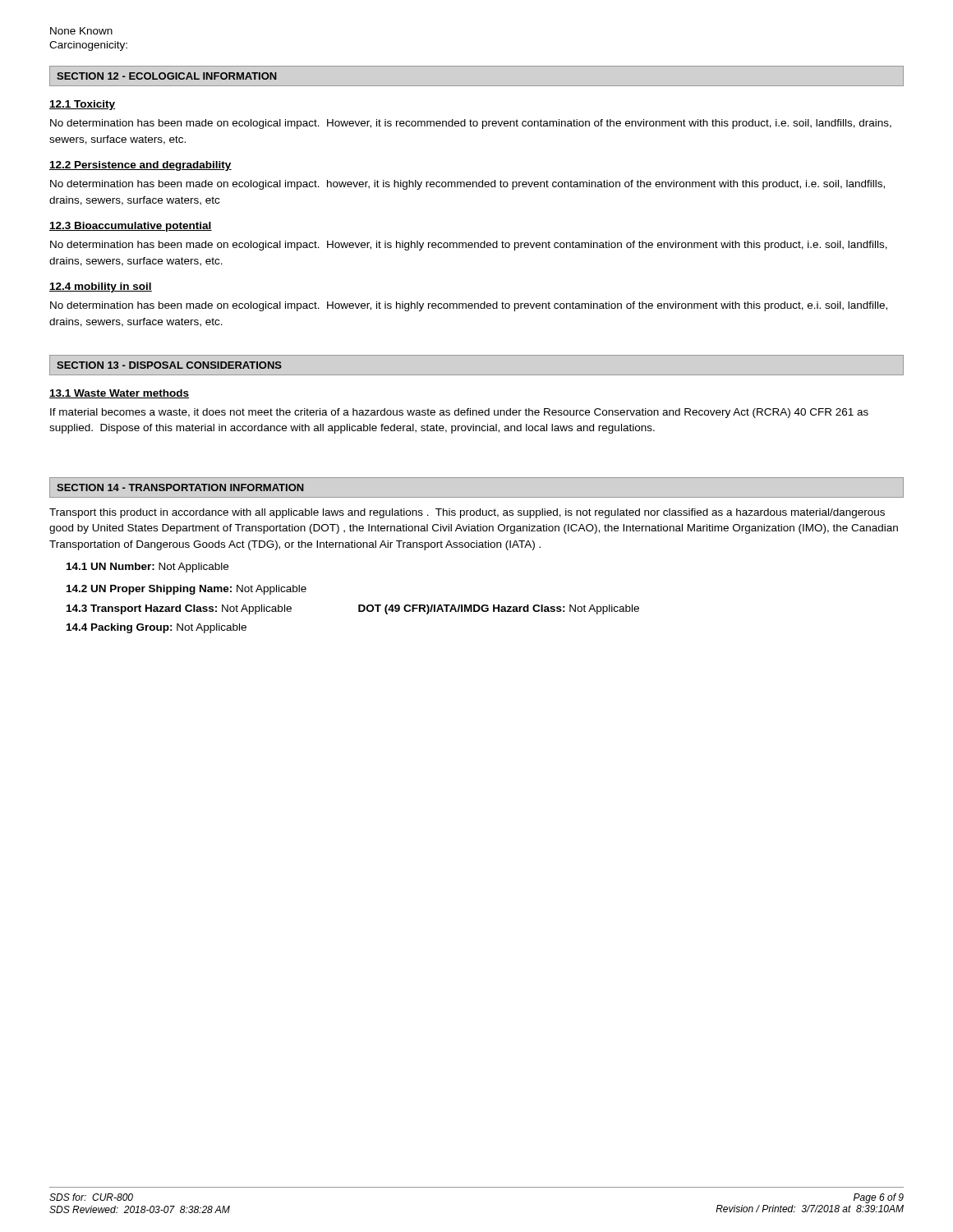Point to the element starting "12.3 Bioaccumulative potential"
This screenshot has height=1232, width=953.
130,226
